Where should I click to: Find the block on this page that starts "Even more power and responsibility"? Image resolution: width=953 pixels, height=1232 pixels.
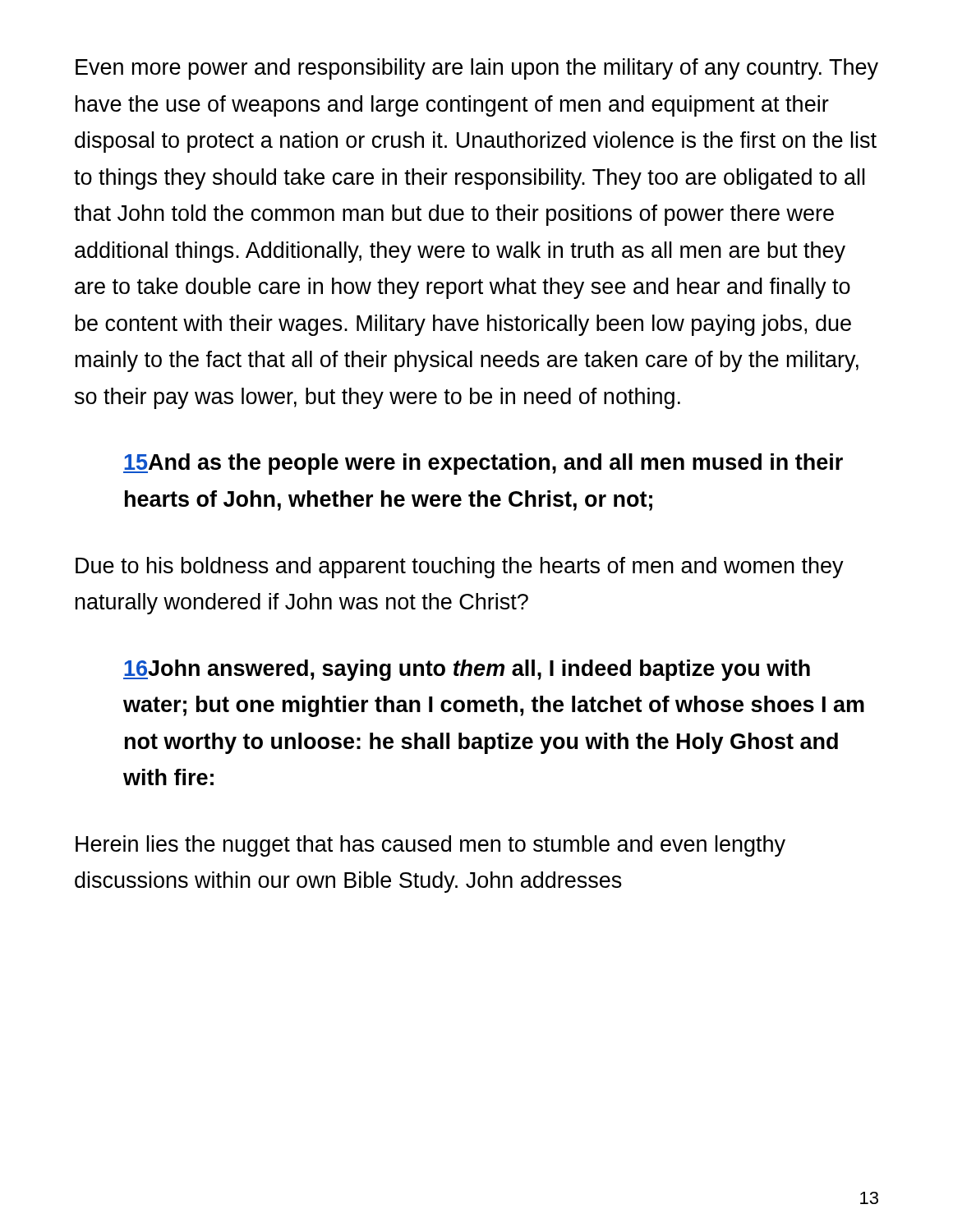pos(476,232)
